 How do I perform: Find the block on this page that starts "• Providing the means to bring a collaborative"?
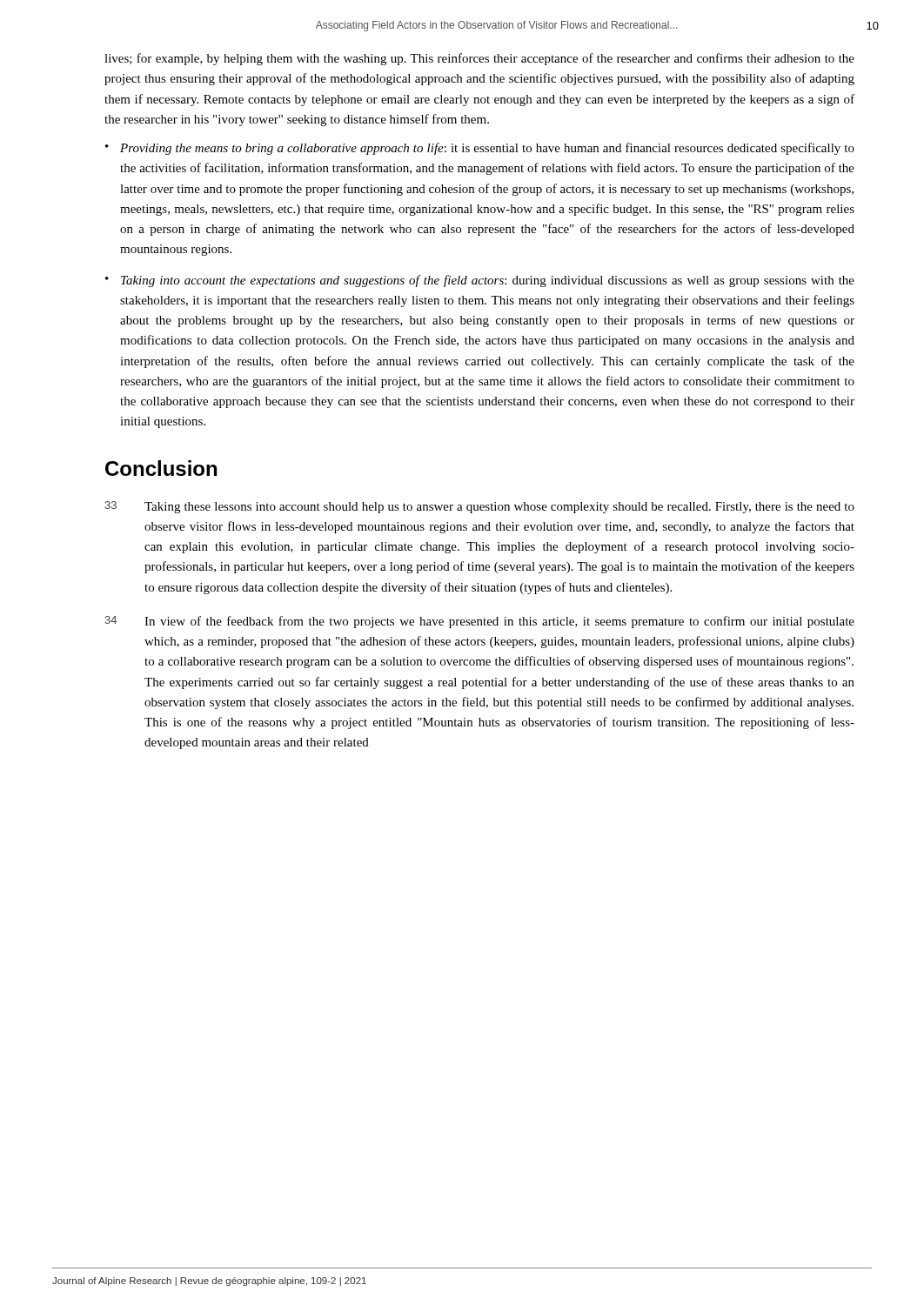479,199
